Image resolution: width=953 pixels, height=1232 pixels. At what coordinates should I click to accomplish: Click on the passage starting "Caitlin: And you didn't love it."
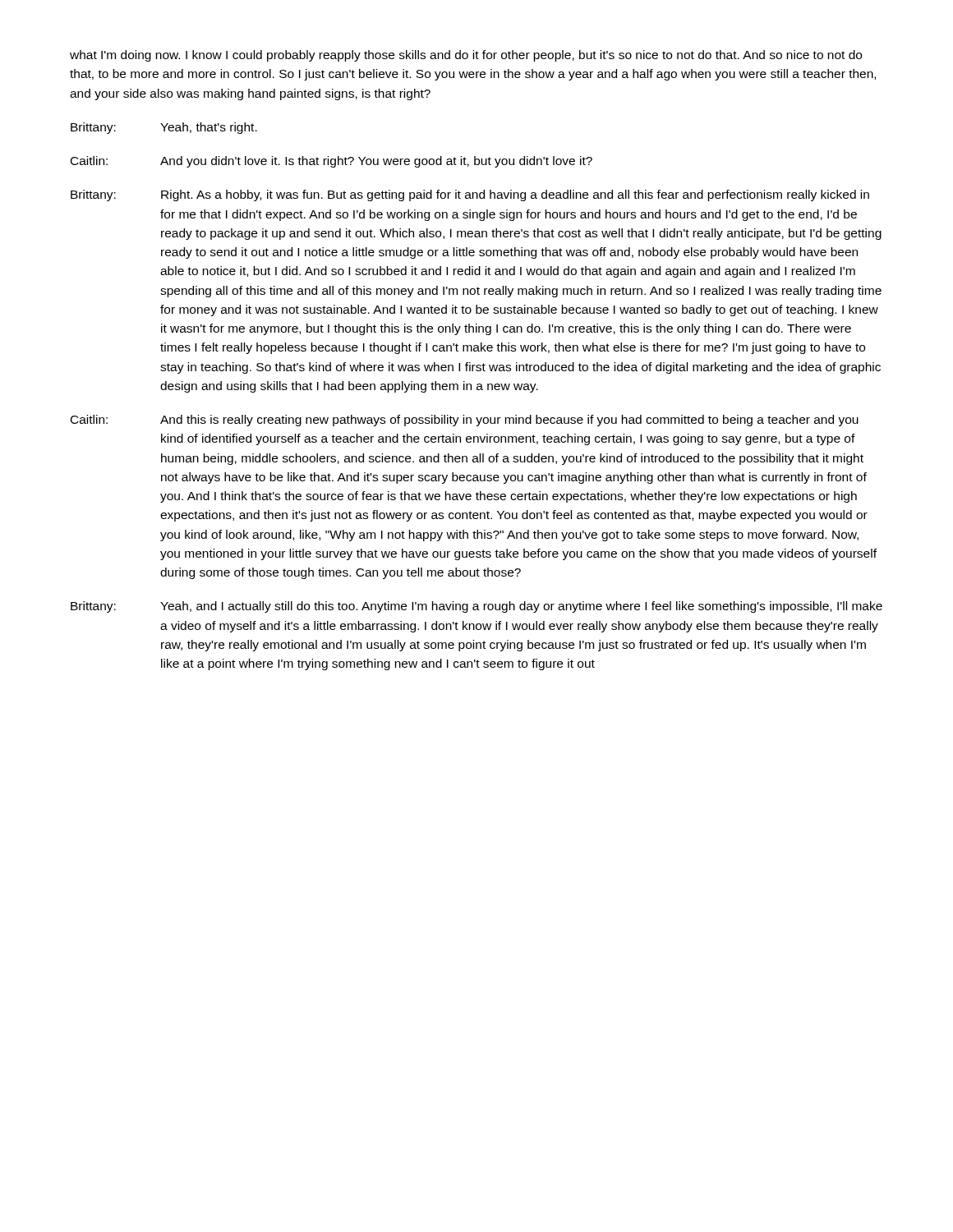pyautogui.click(x=476, y=161)
